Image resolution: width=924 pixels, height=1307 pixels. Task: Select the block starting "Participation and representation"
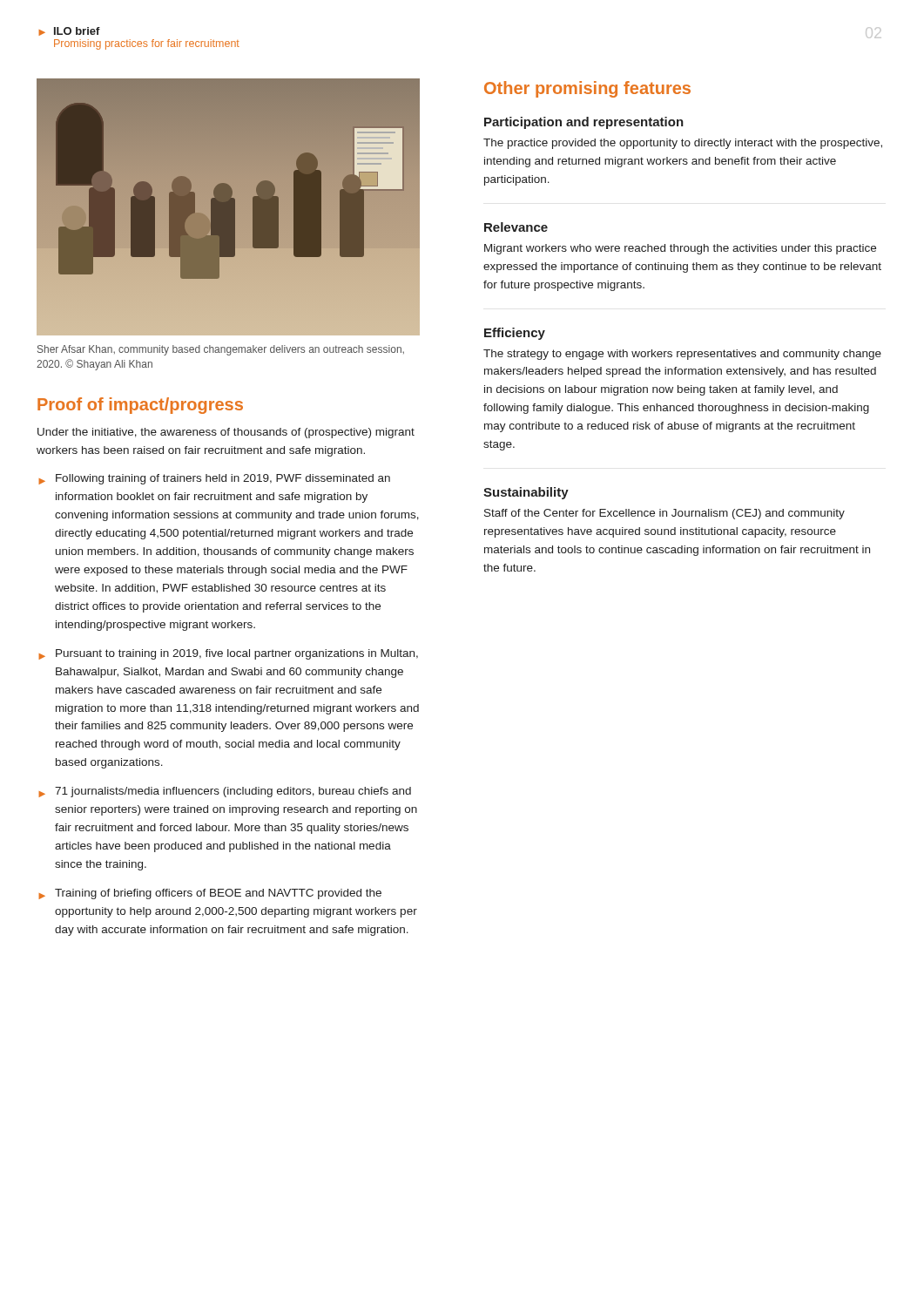[584, 122]
